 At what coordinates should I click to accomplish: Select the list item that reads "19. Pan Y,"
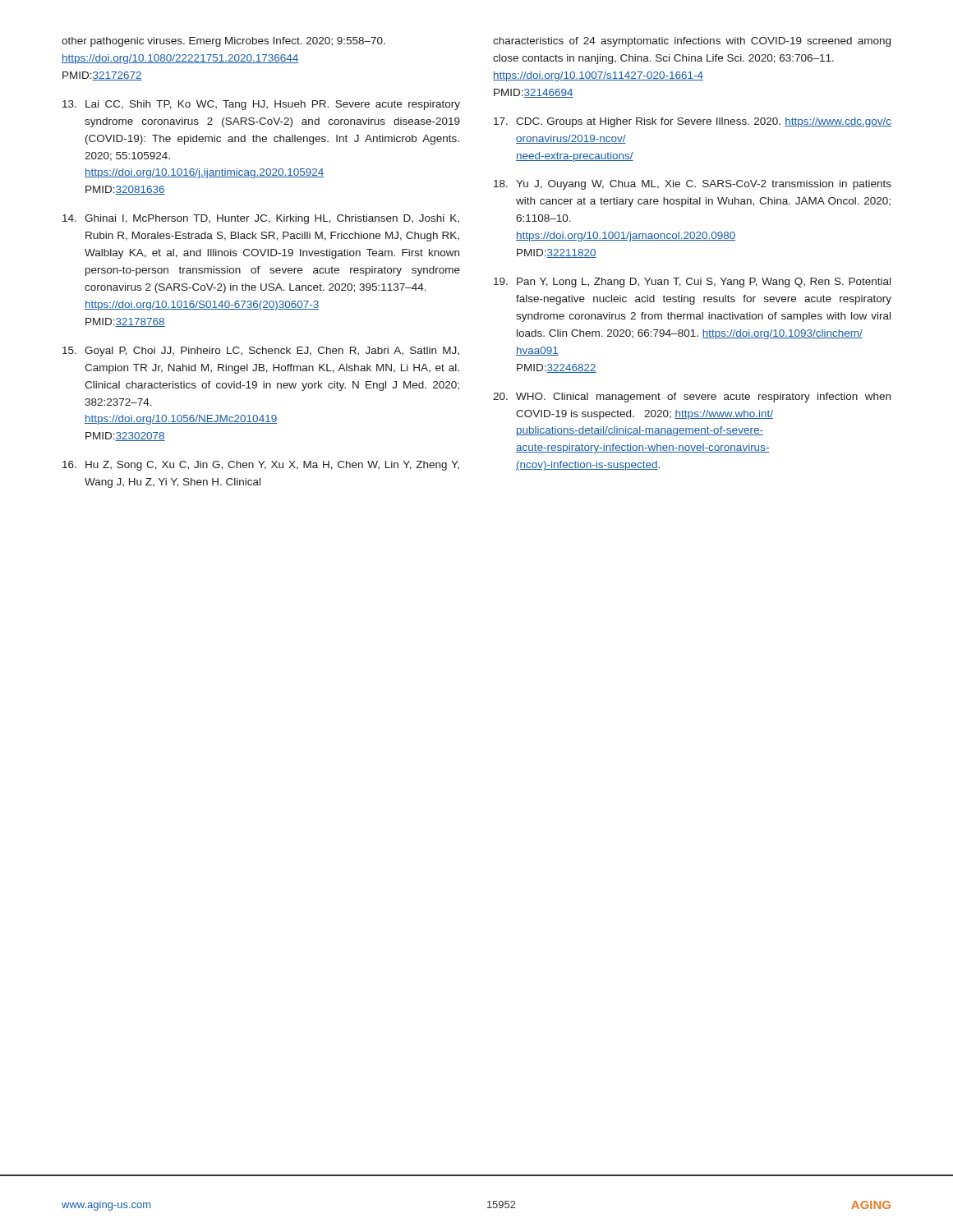tap(692, 325)
